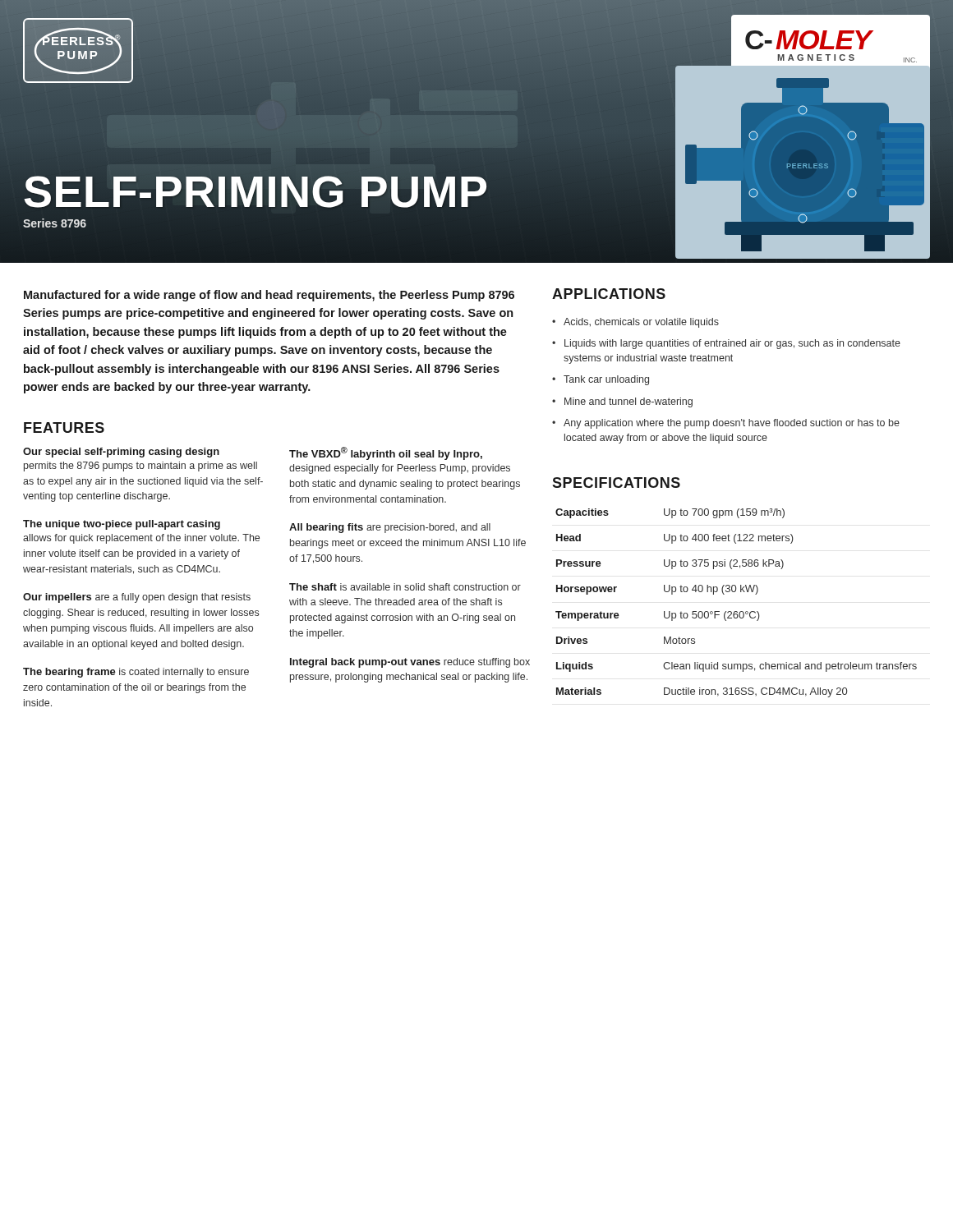Find the text block containing "Our impellers are a fully"
The width and height of the screenshot is (953, 1232).
click(x=141, y=620)
